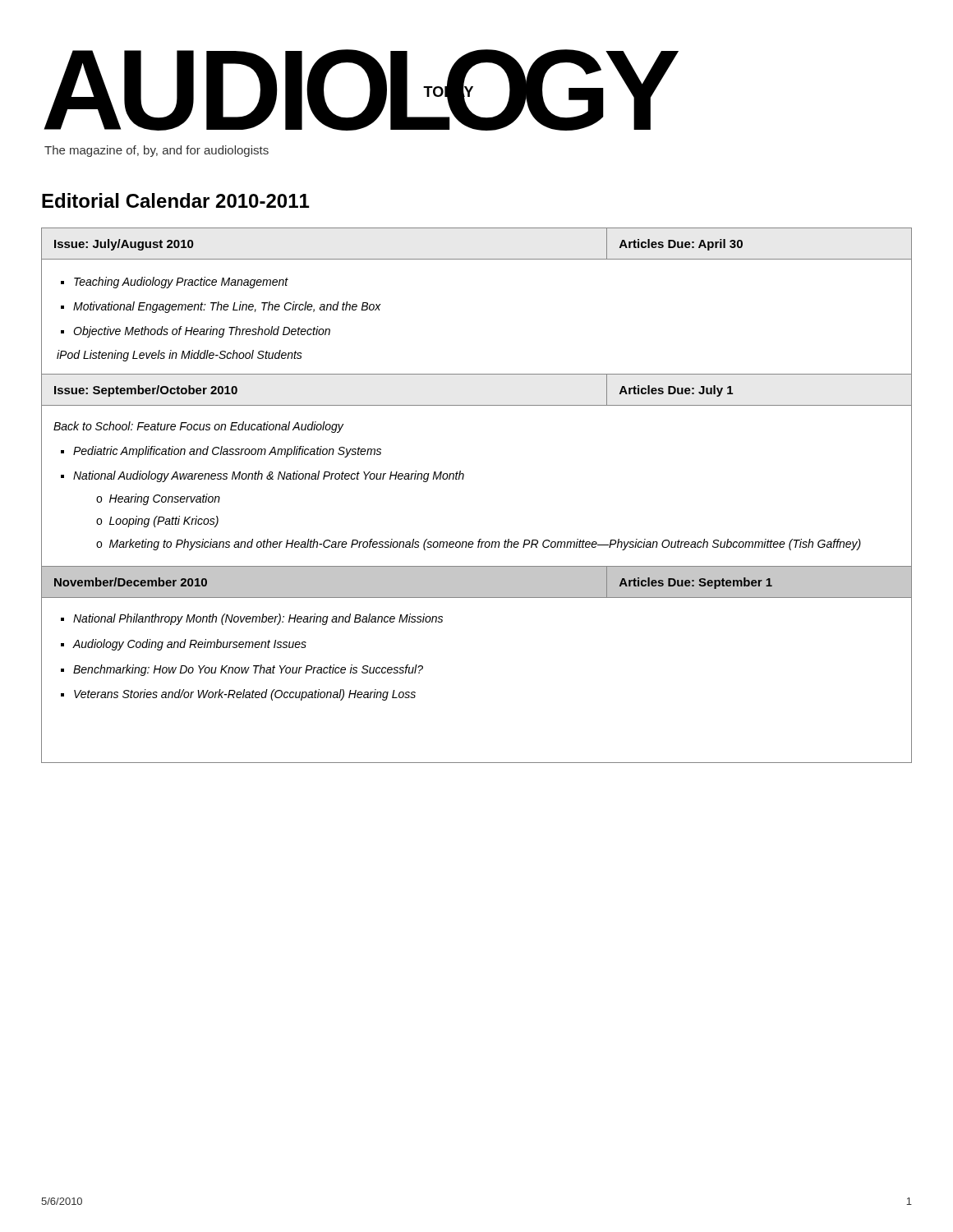Find "Editorial Calendar 2010-2011" on this page

(175, 201)
